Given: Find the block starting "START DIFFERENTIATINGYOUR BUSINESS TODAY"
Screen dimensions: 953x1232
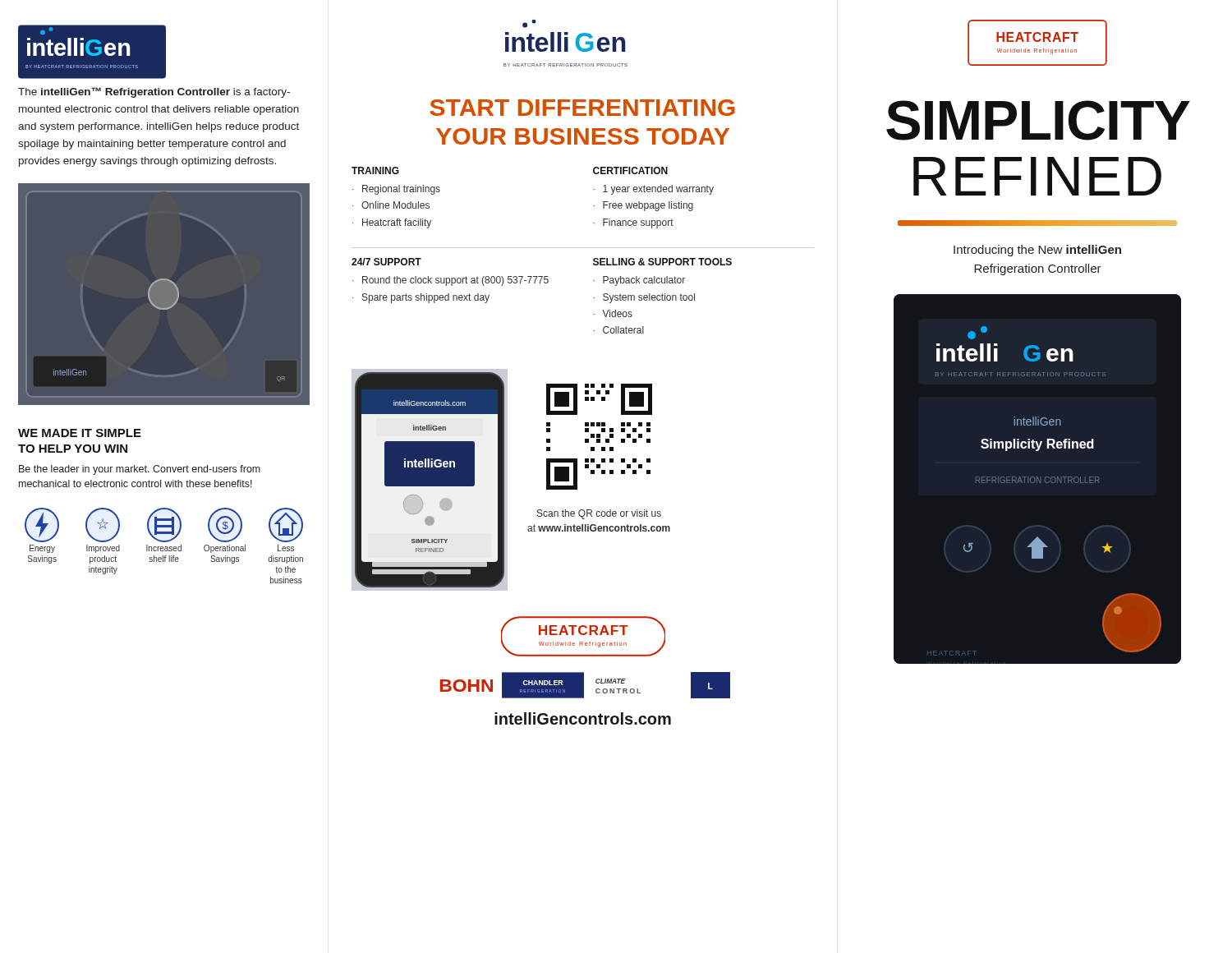Looking at the screenshot, I should click(583, 121).
